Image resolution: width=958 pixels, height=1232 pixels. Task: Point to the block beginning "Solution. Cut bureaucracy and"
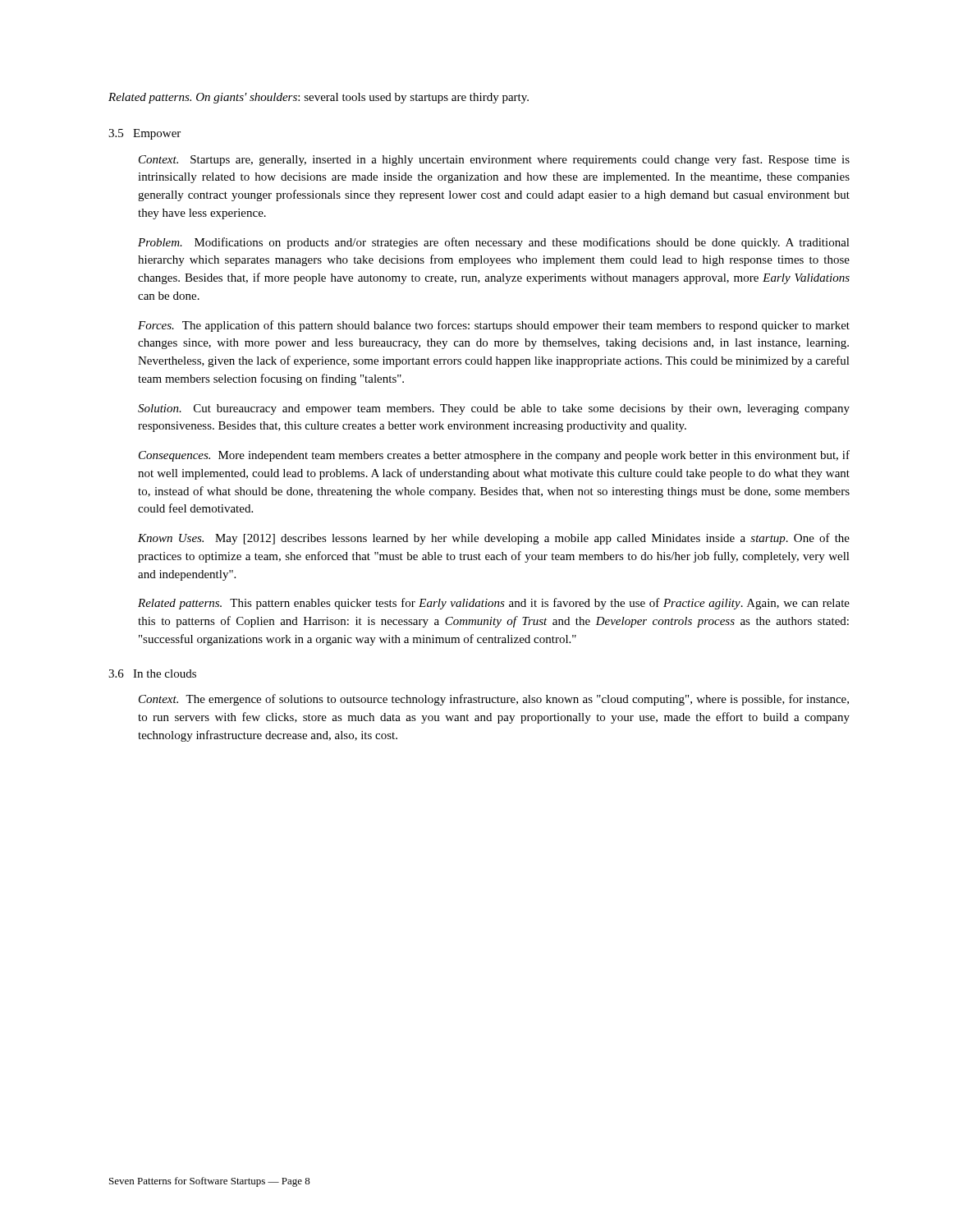(x=494, y=417)
